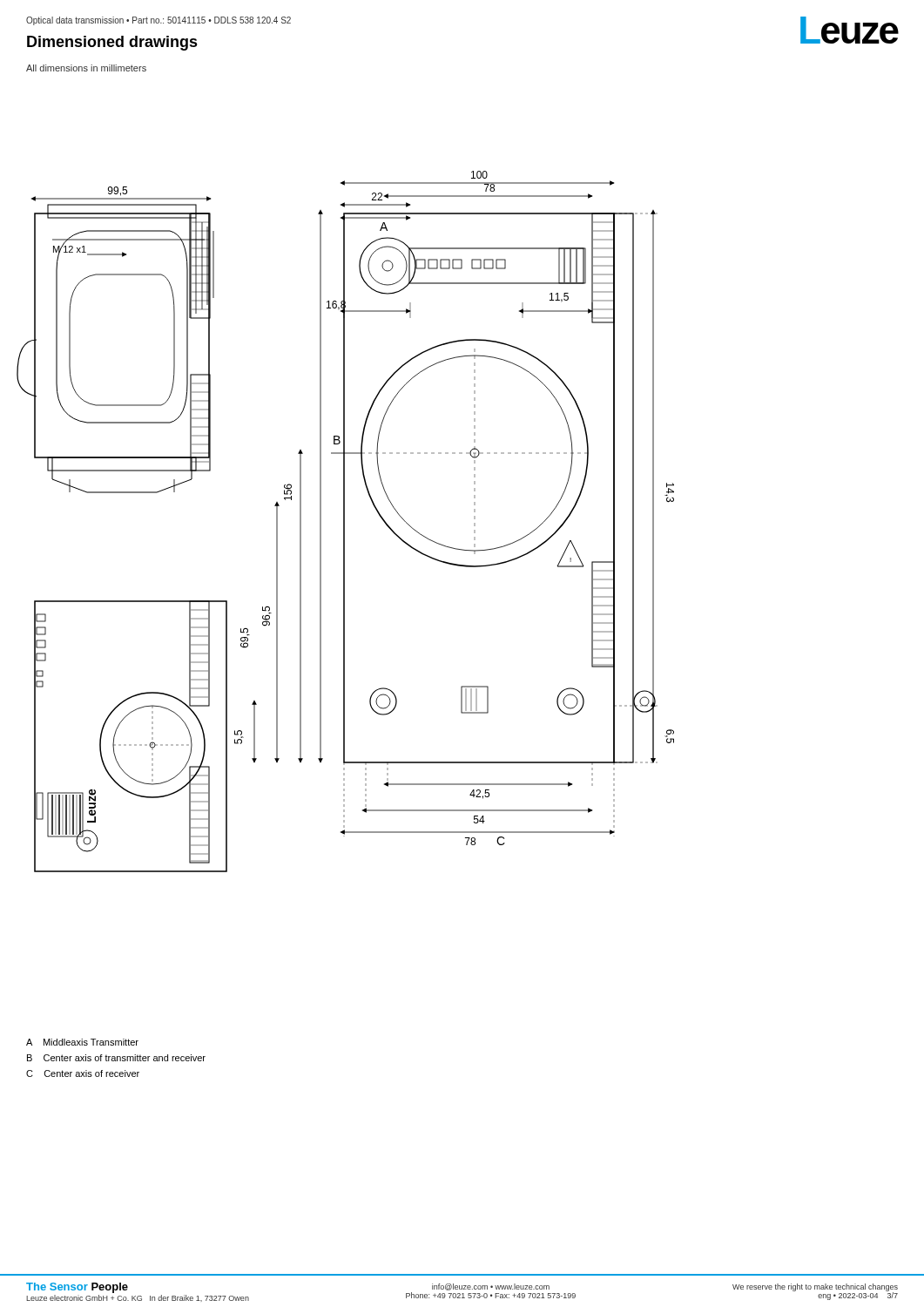Viewport: 924px width, 1307px height.
Task: Locate the block of text that opens with "B Center axis"
Action: click(x=116, y=1058)
